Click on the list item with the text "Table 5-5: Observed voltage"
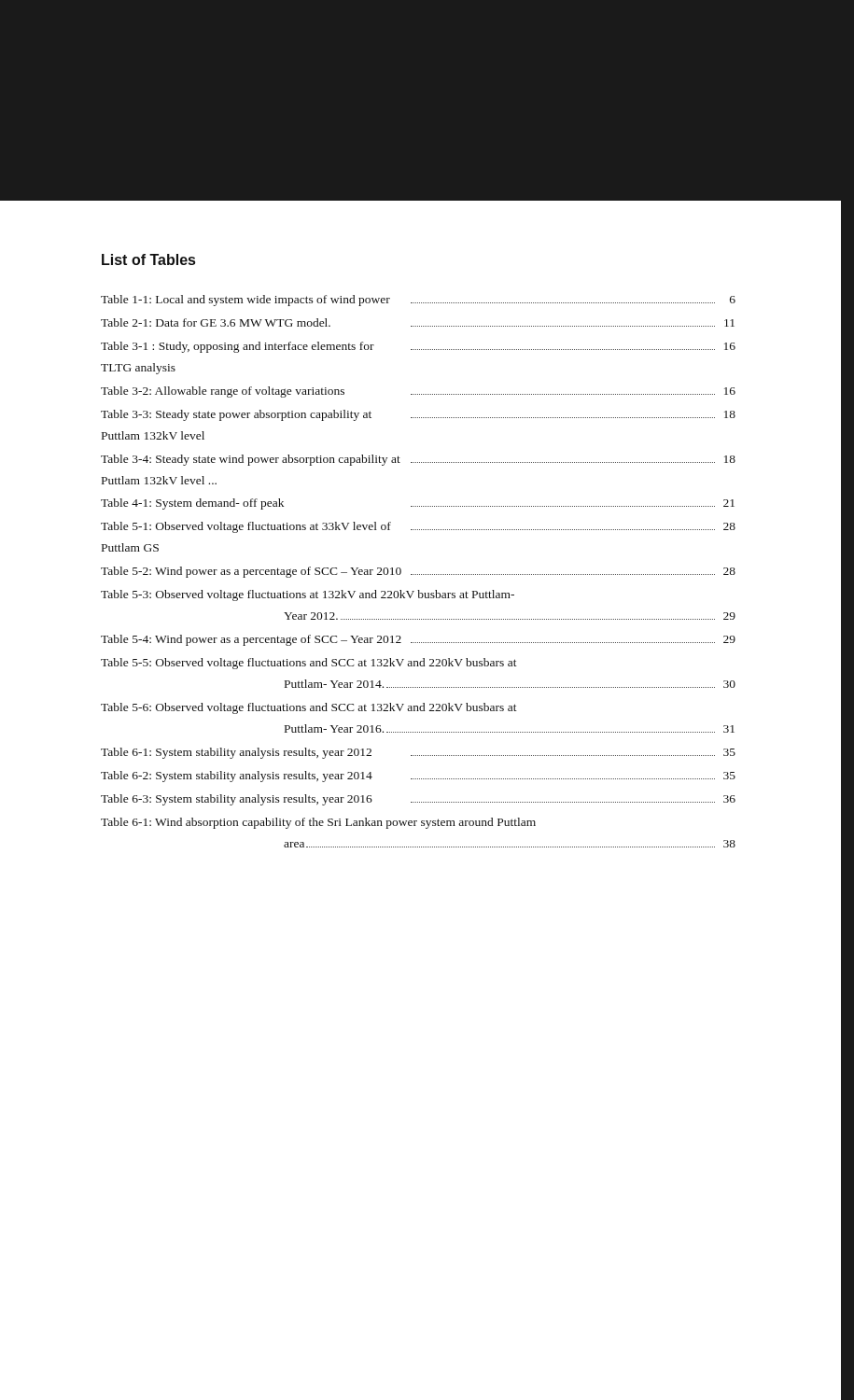The width and height of the screenshot is (854, 1400). 418,674
